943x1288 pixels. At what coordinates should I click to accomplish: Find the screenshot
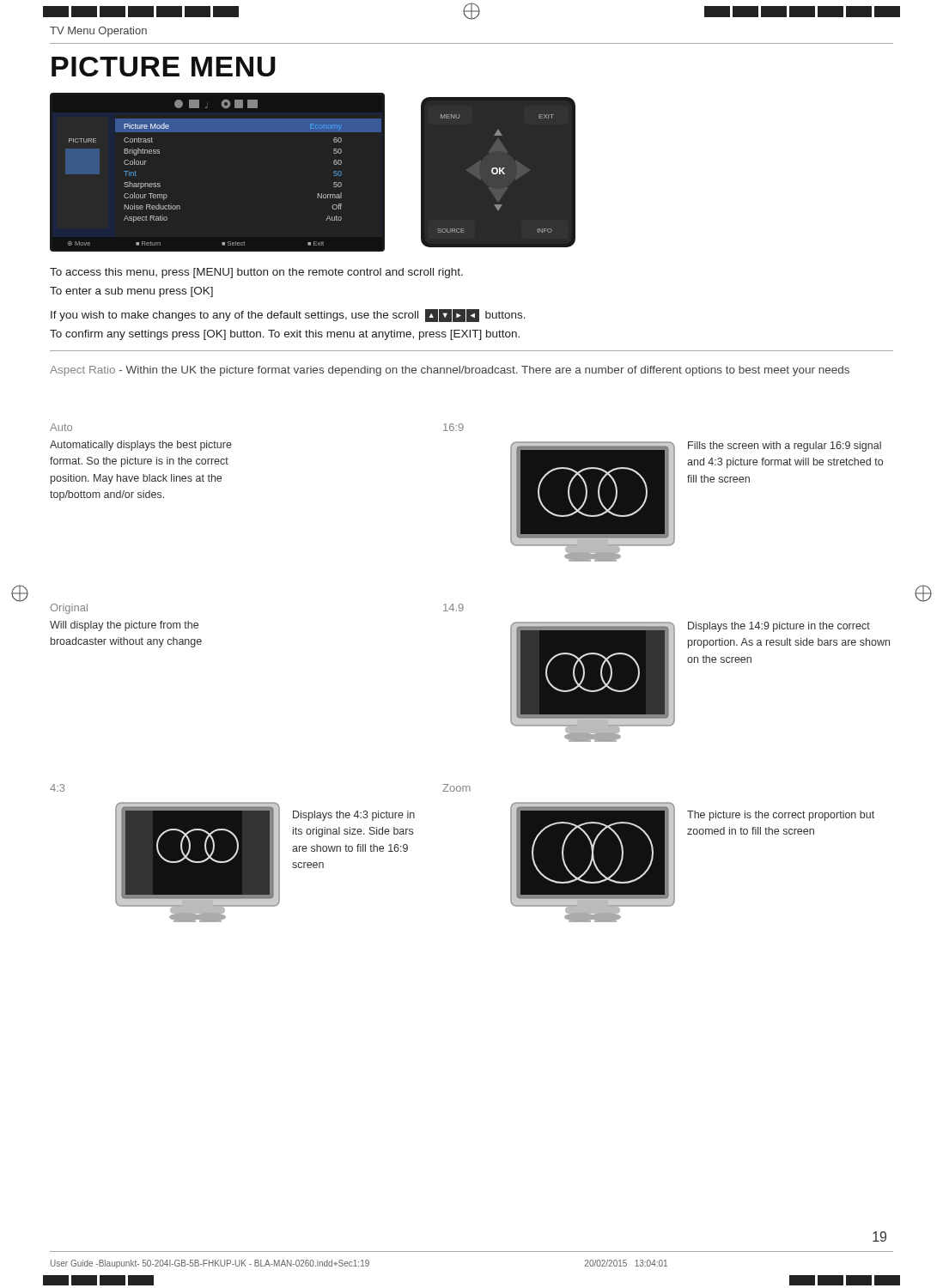pyautogui.click(x=217, y=172)
